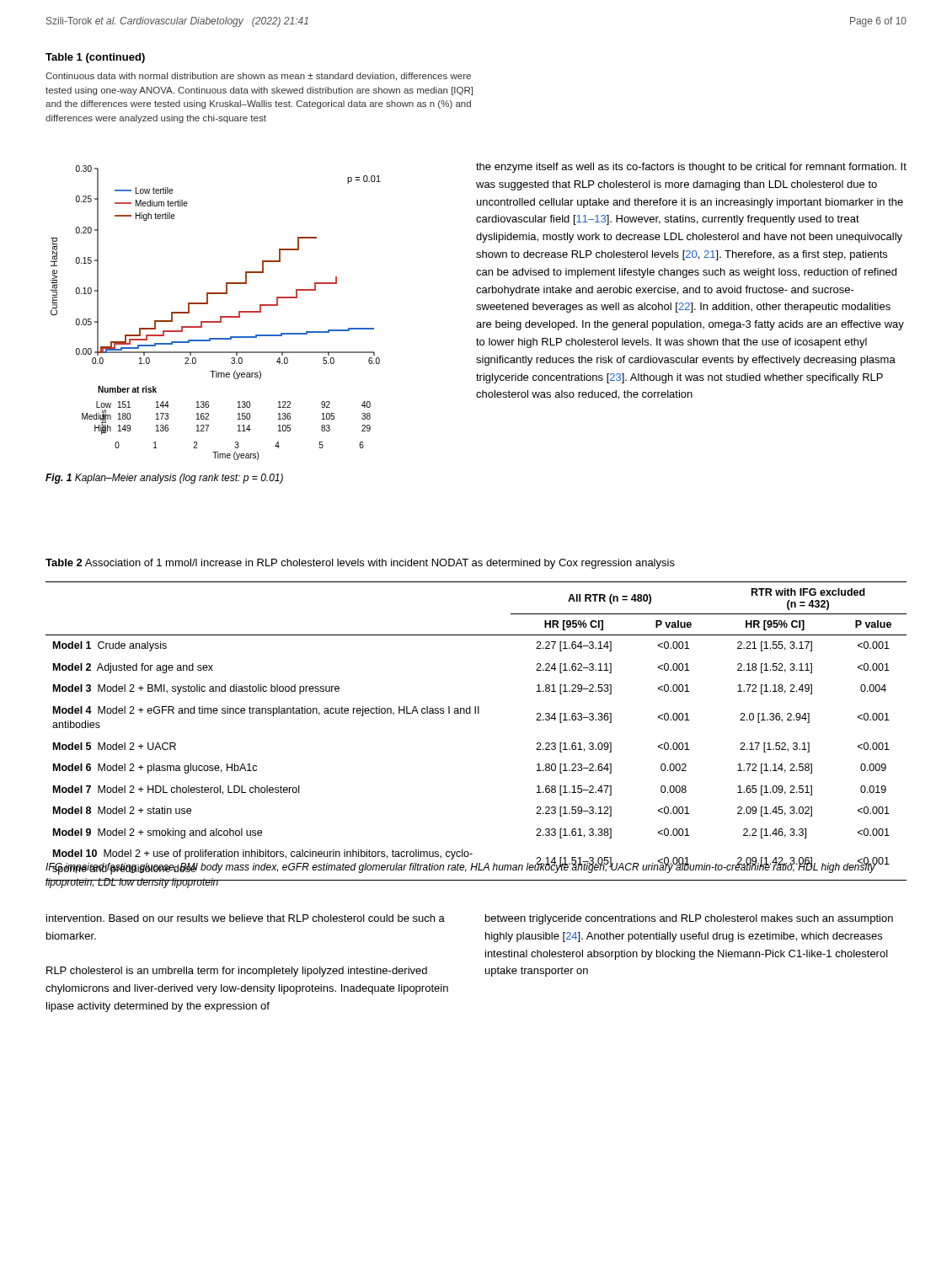This screenshot has height=1264, width=952.
Task: Locate the region starting "Table 2 Association of 1 mmol/l increase"
Action: 360,562
